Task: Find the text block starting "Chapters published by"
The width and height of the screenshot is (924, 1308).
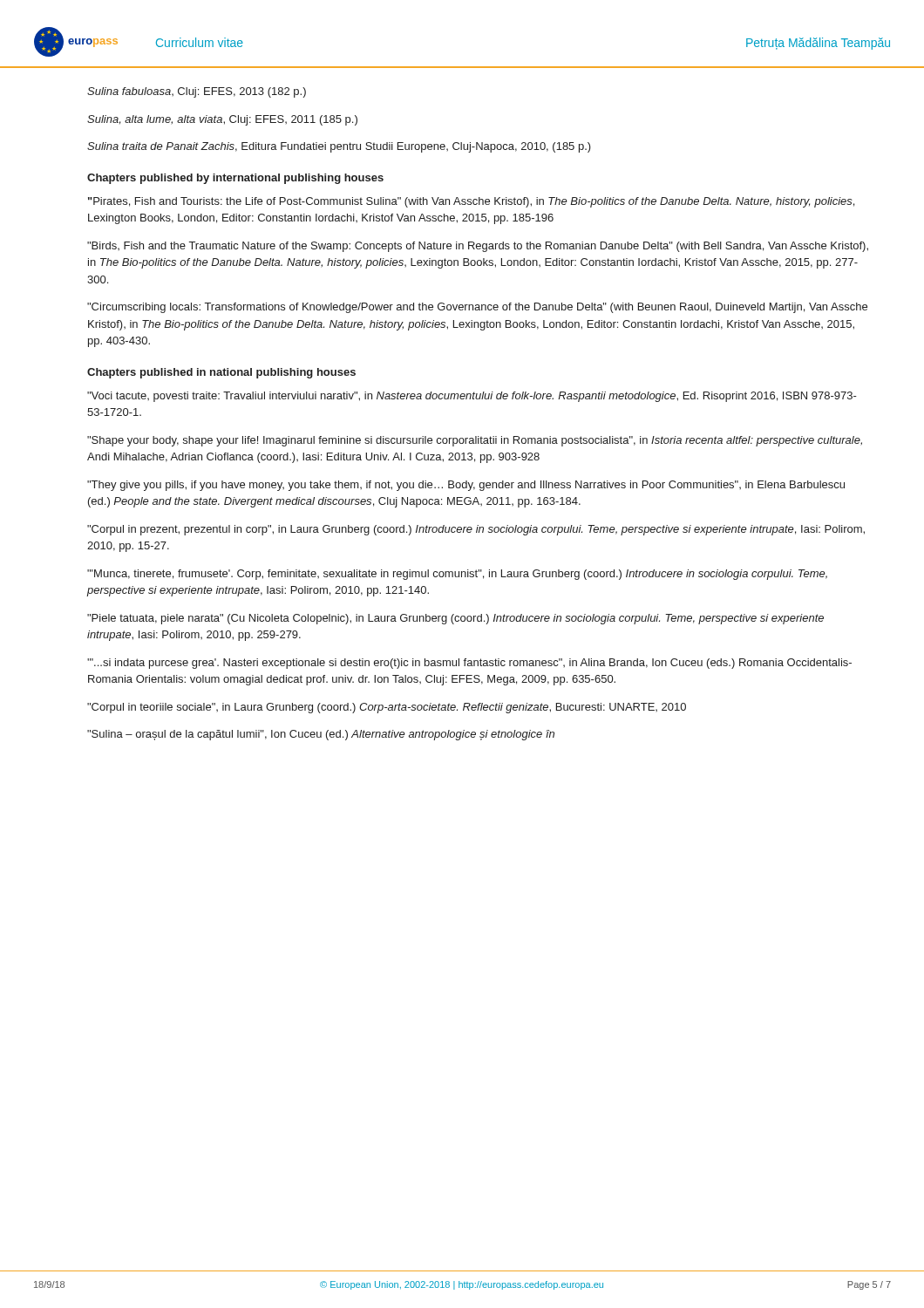Action: (x=235, y=177)
